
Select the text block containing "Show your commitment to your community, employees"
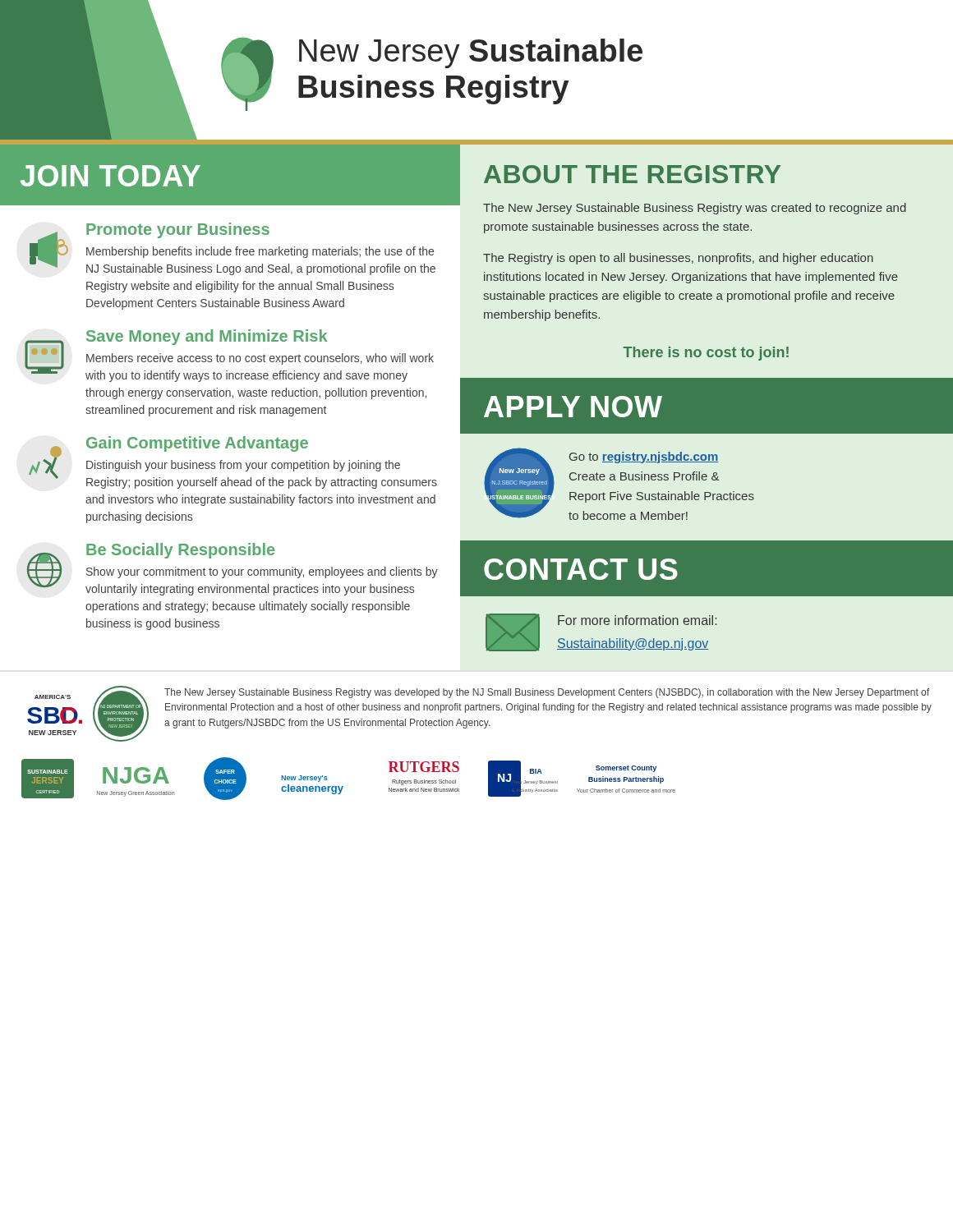261,598
